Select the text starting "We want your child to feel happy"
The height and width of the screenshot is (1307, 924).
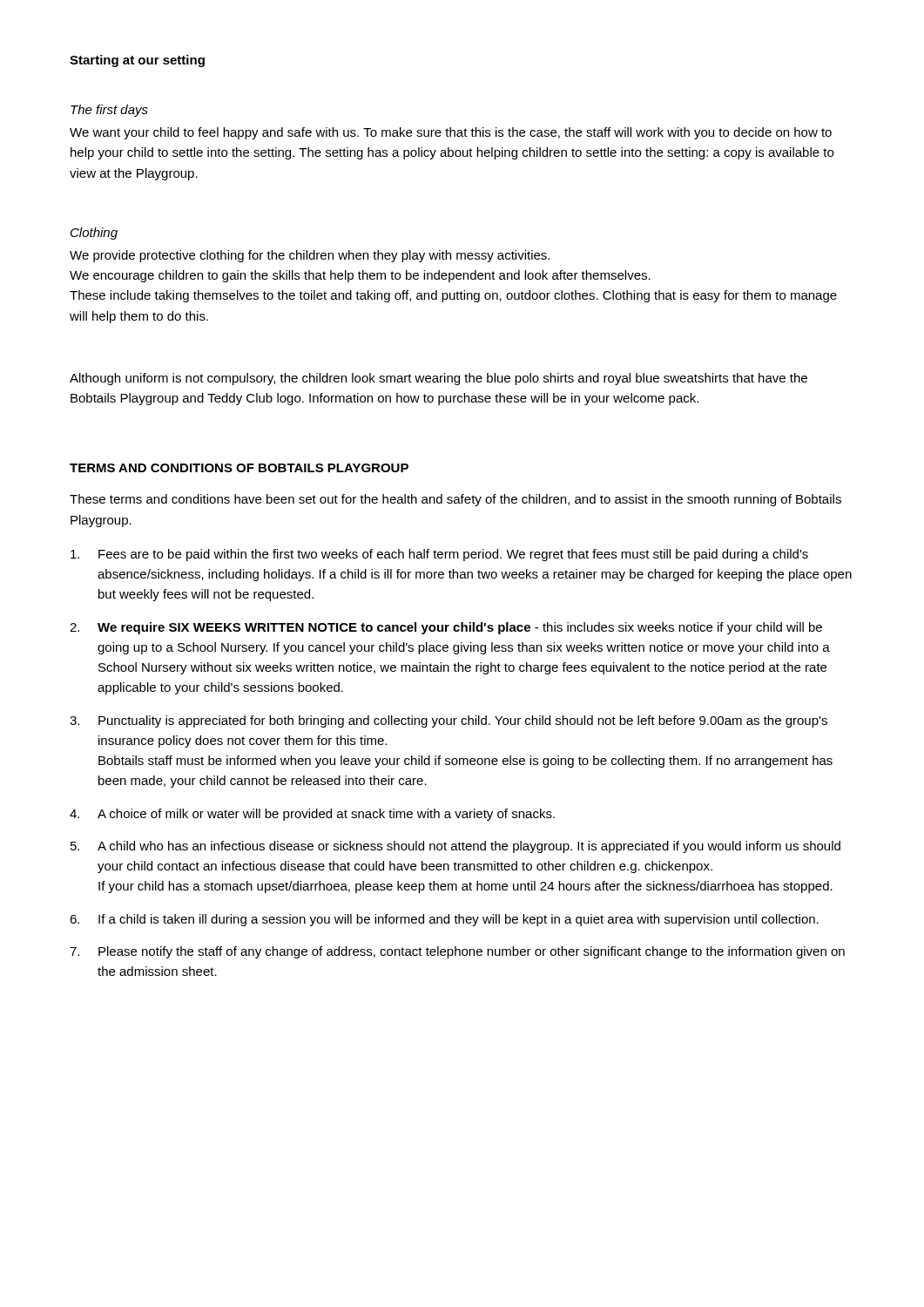coord(452,152)
